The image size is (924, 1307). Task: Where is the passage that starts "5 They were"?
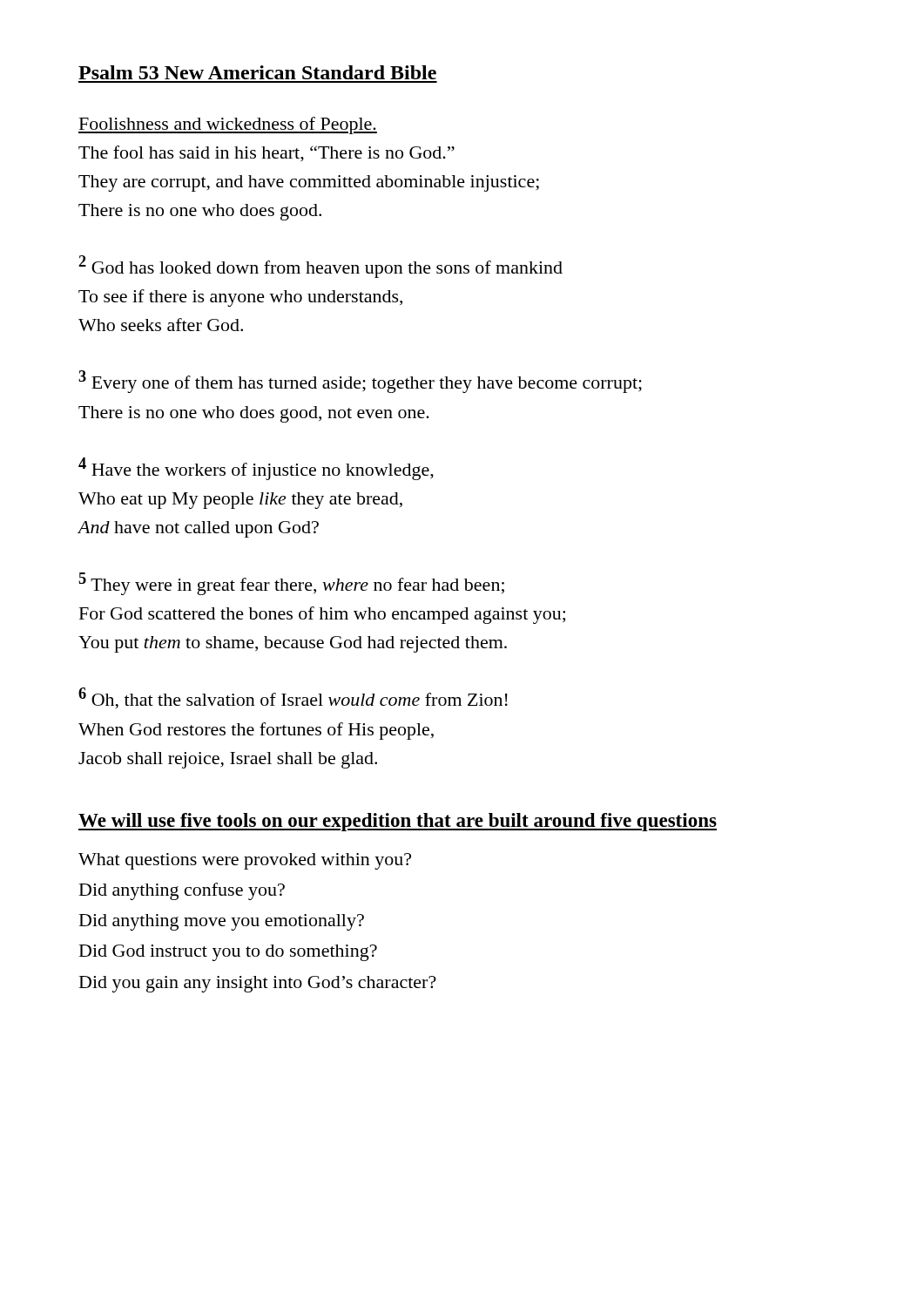[x=323, y=611]
